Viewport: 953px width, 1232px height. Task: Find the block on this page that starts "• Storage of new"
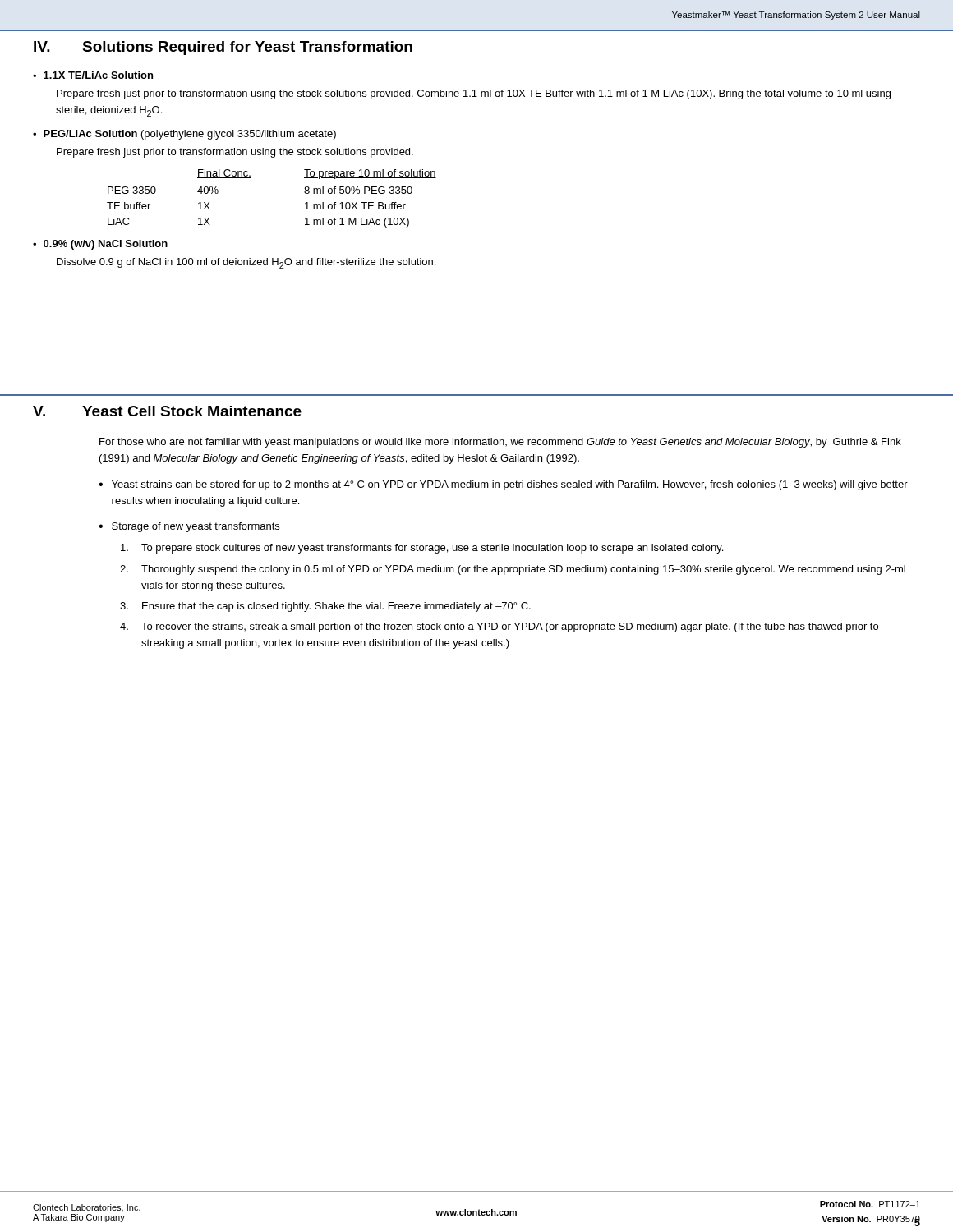(x=509, y=585)
